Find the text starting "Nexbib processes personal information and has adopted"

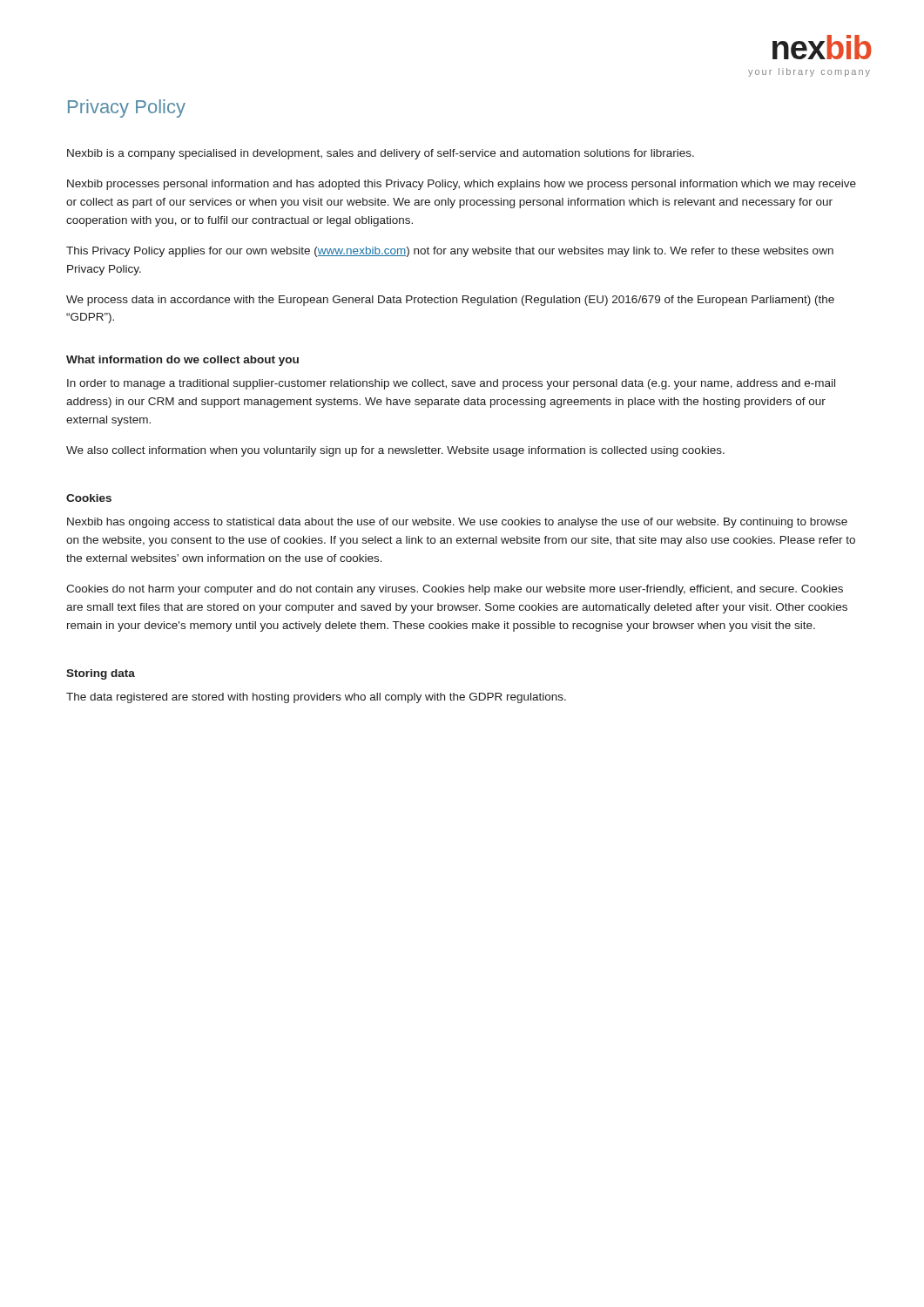coord(461,202)
